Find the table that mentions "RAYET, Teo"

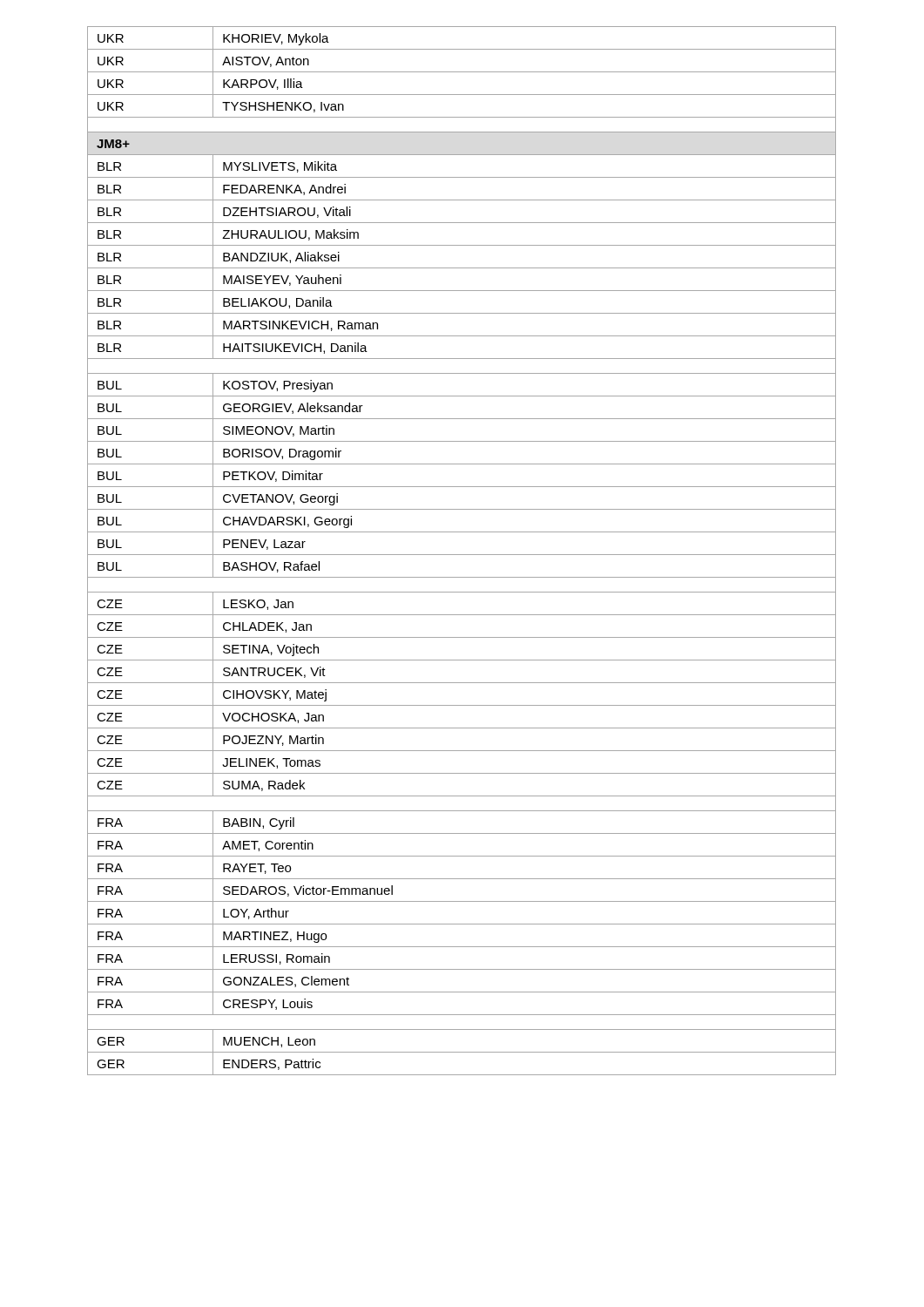(462, 551)
